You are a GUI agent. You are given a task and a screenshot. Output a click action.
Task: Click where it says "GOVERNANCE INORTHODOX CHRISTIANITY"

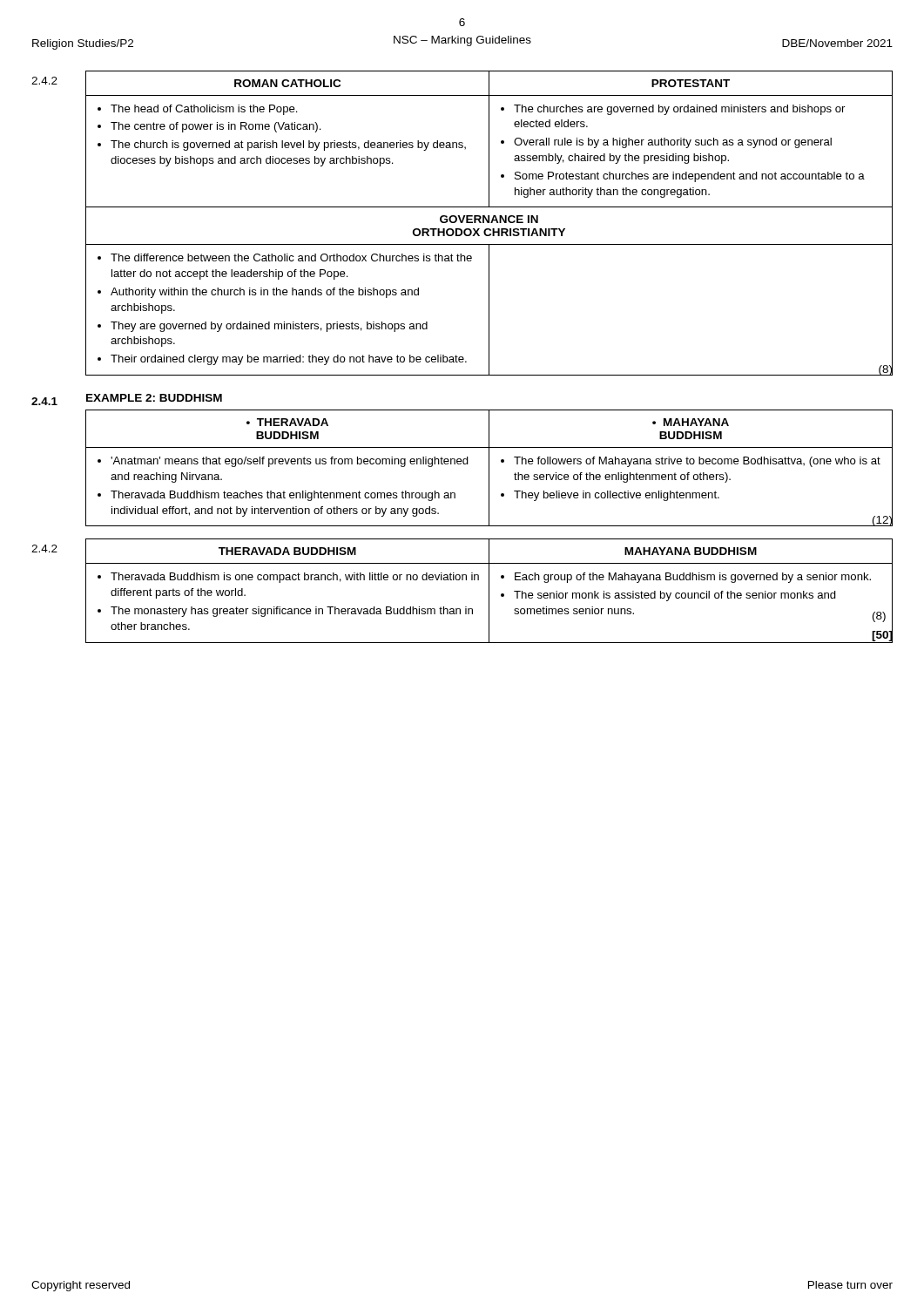coord(489,226)
